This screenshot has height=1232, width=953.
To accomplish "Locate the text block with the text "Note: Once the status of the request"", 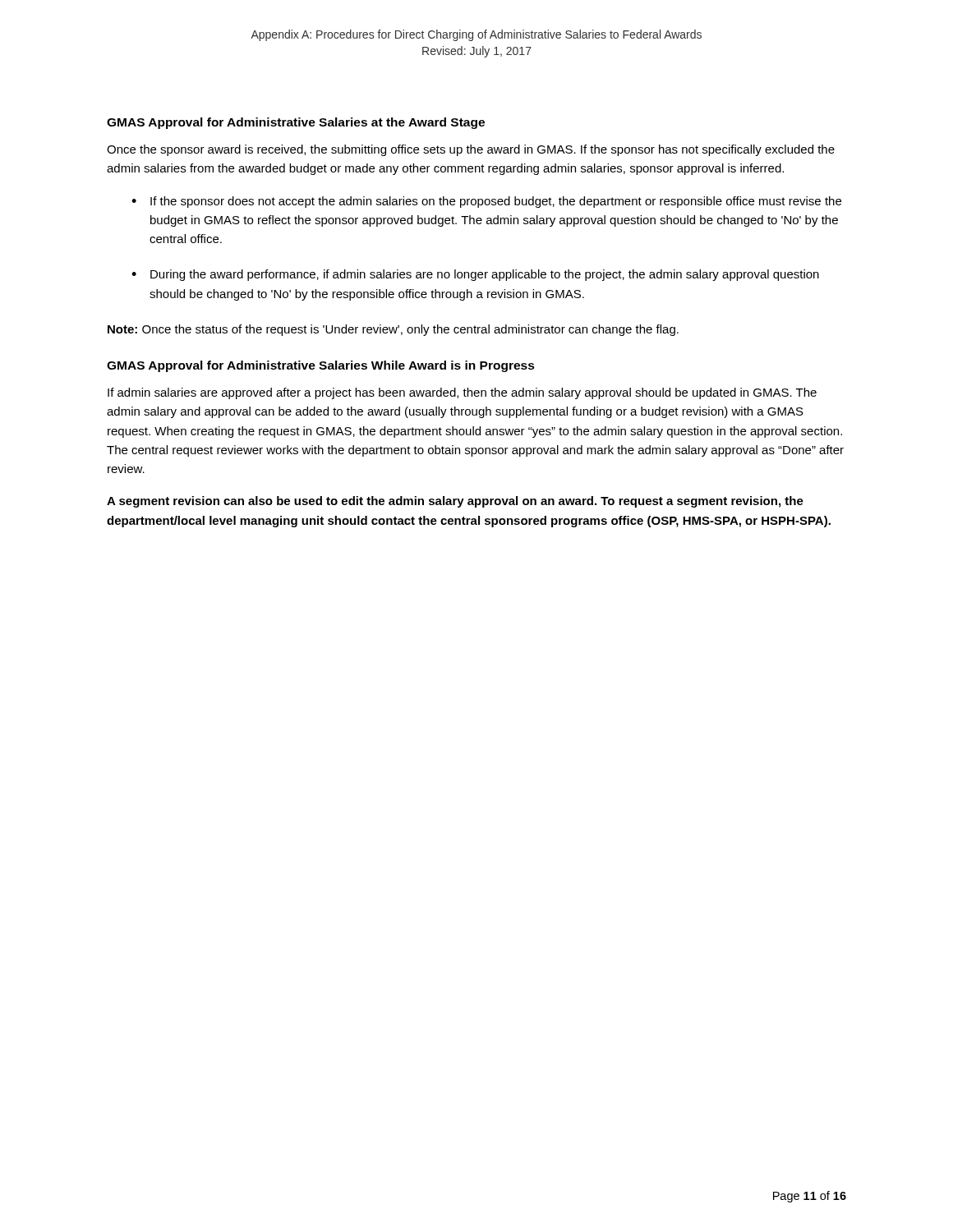I will click(393, 329).
